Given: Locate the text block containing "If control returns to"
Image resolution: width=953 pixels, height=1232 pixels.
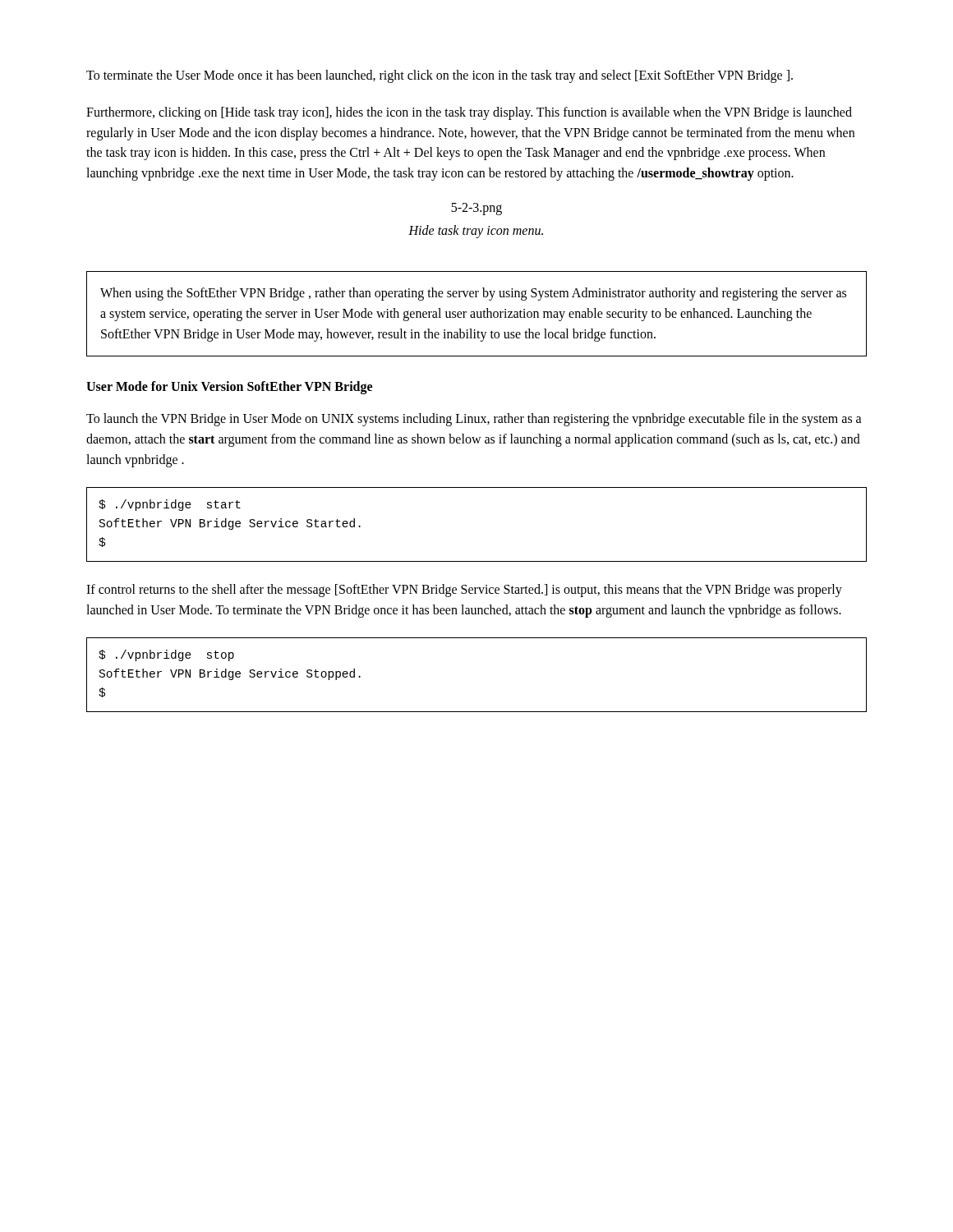Looking at the screenshot, I should [464, 600].
